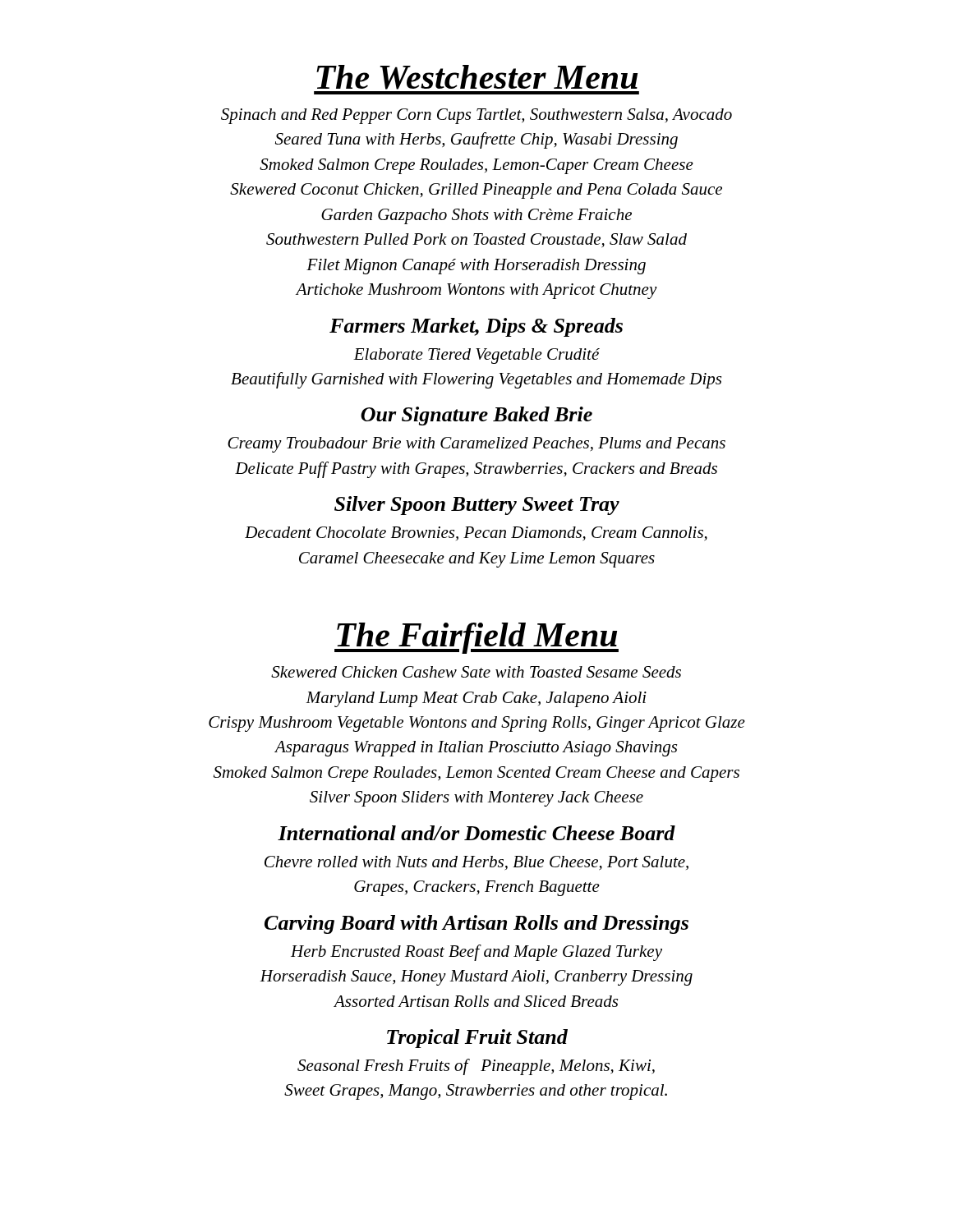Find the text starting "Seasonal Fresh Fruits of Pineapple, Melons,"
The width and height of the screenshot is (953, 1232).
tap(476, 1078)
